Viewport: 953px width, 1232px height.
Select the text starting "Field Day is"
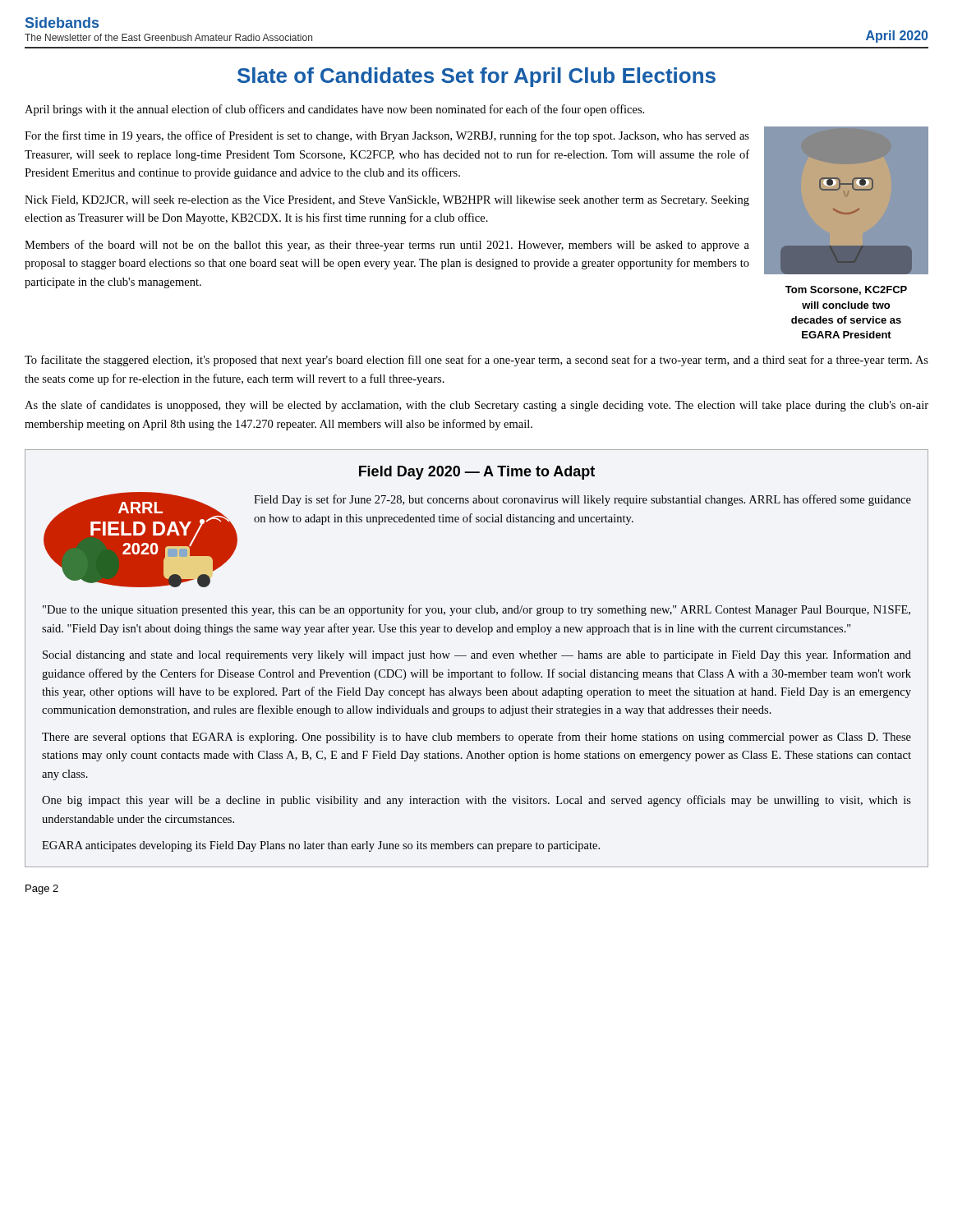tap(582, 509)
